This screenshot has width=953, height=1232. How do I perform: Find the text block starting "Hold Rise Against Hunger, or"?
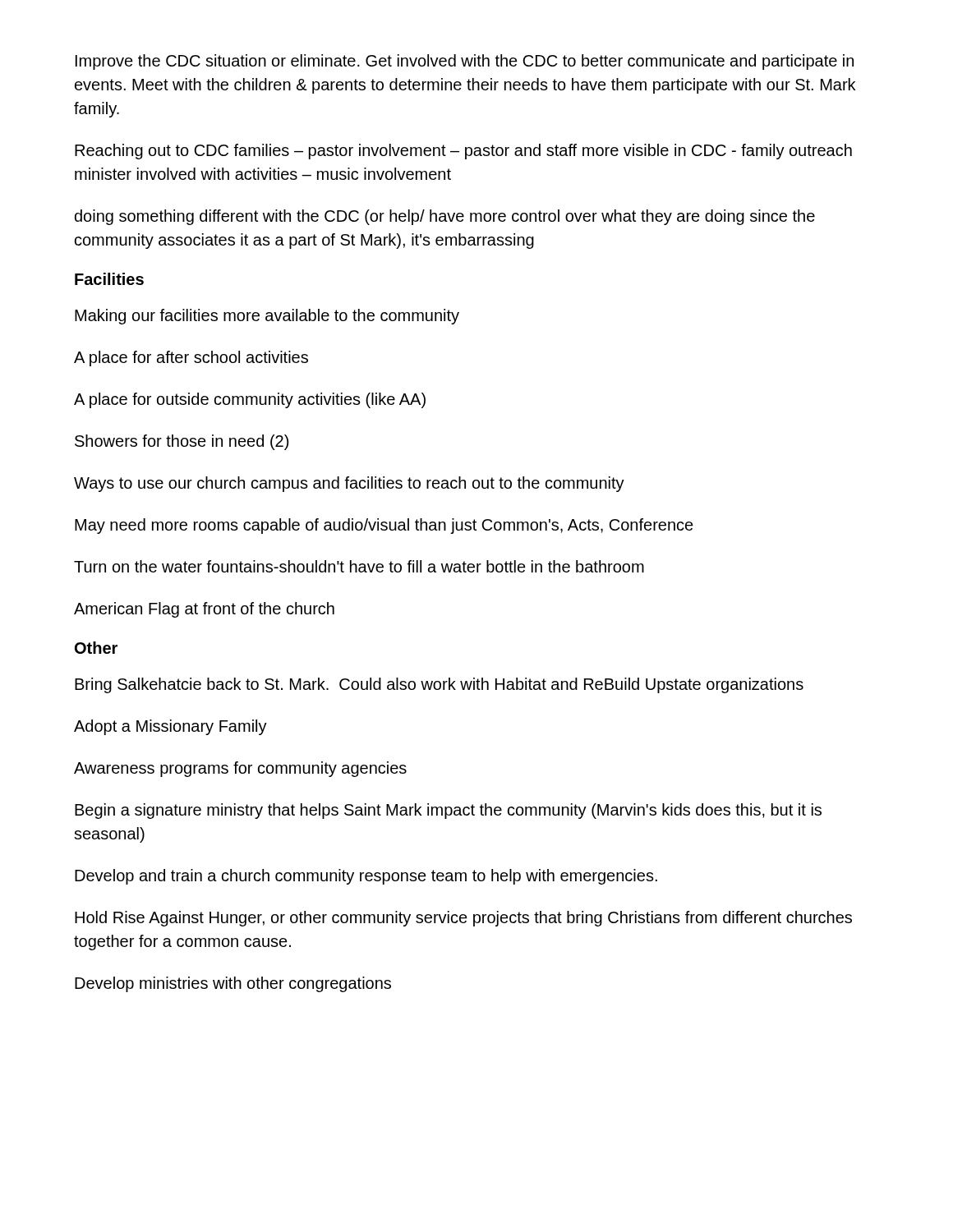pyautogui.click(x=463, y=929)
